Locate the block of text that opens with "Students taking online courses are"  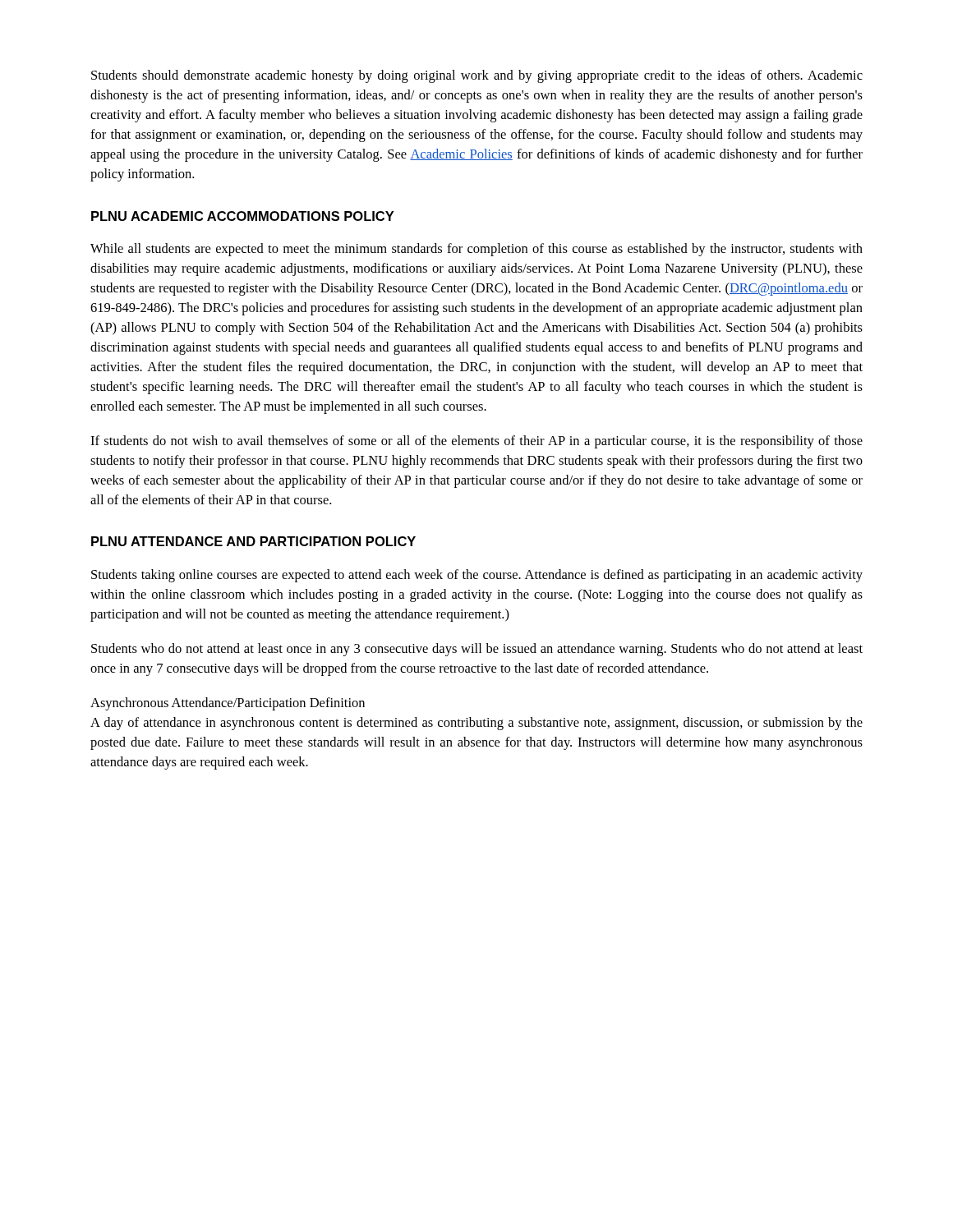click(x=476, y=594)
